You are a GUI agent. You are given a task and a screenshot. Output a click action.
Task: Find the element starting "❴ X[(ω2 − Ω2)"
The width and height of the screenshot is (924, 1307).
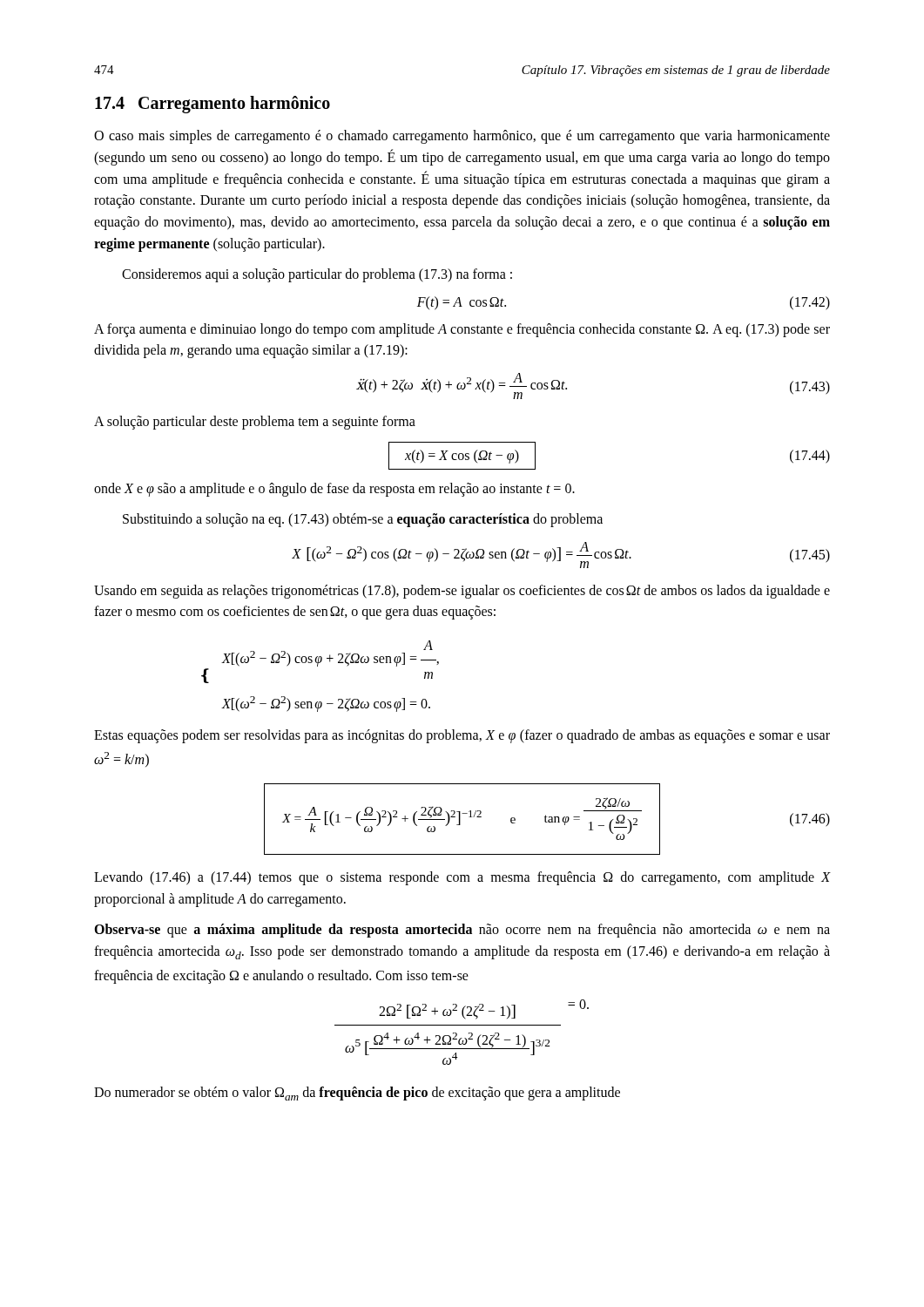[330, 654]
